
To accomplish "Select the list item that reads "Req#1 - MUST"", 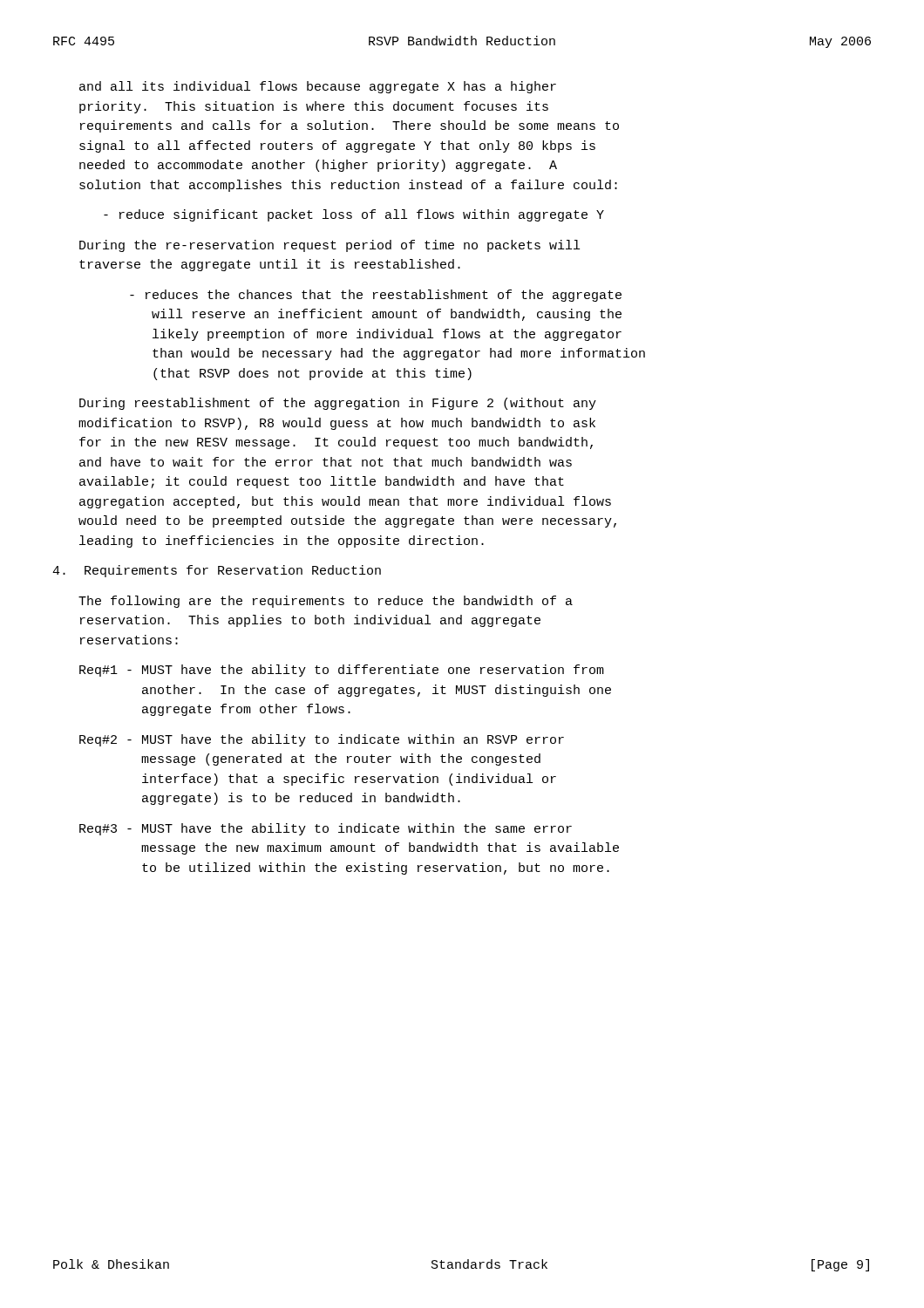I will 345,691.
